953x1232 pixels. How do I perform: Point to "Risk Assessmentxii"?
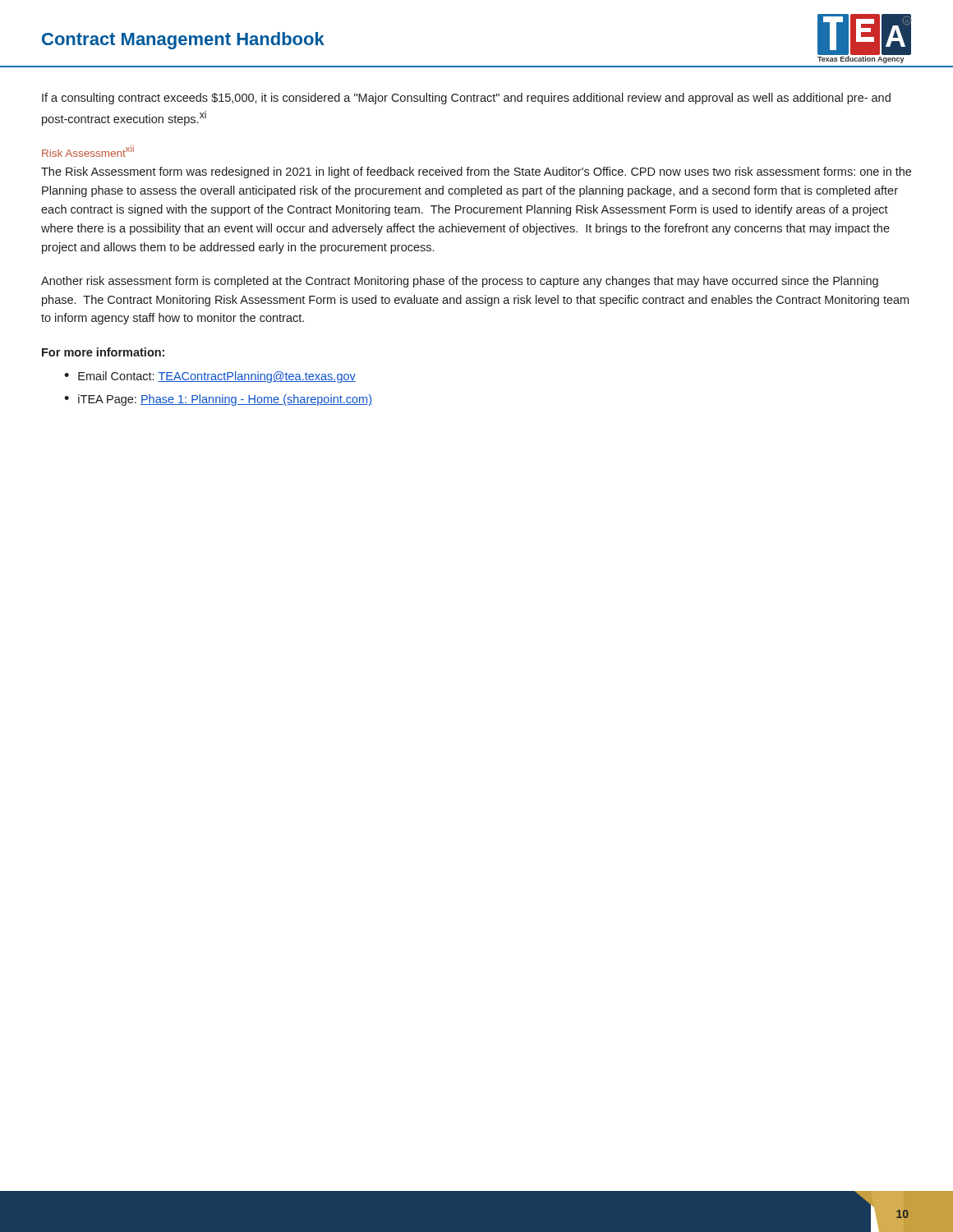[x=88, y=151]
